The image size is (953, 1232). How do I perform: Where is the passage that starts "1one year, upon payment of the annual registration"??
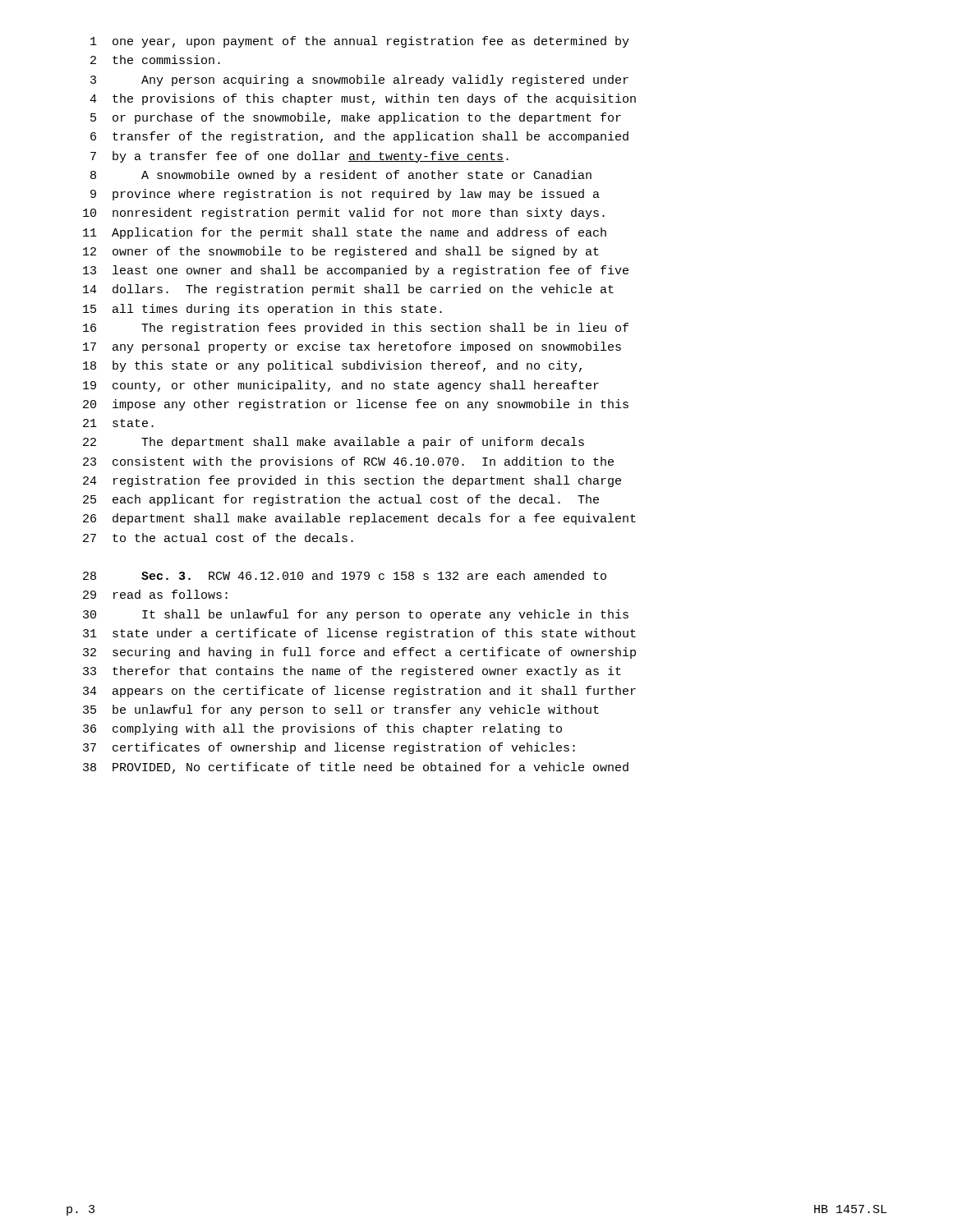pyautogui.click(x=476, y=405)
